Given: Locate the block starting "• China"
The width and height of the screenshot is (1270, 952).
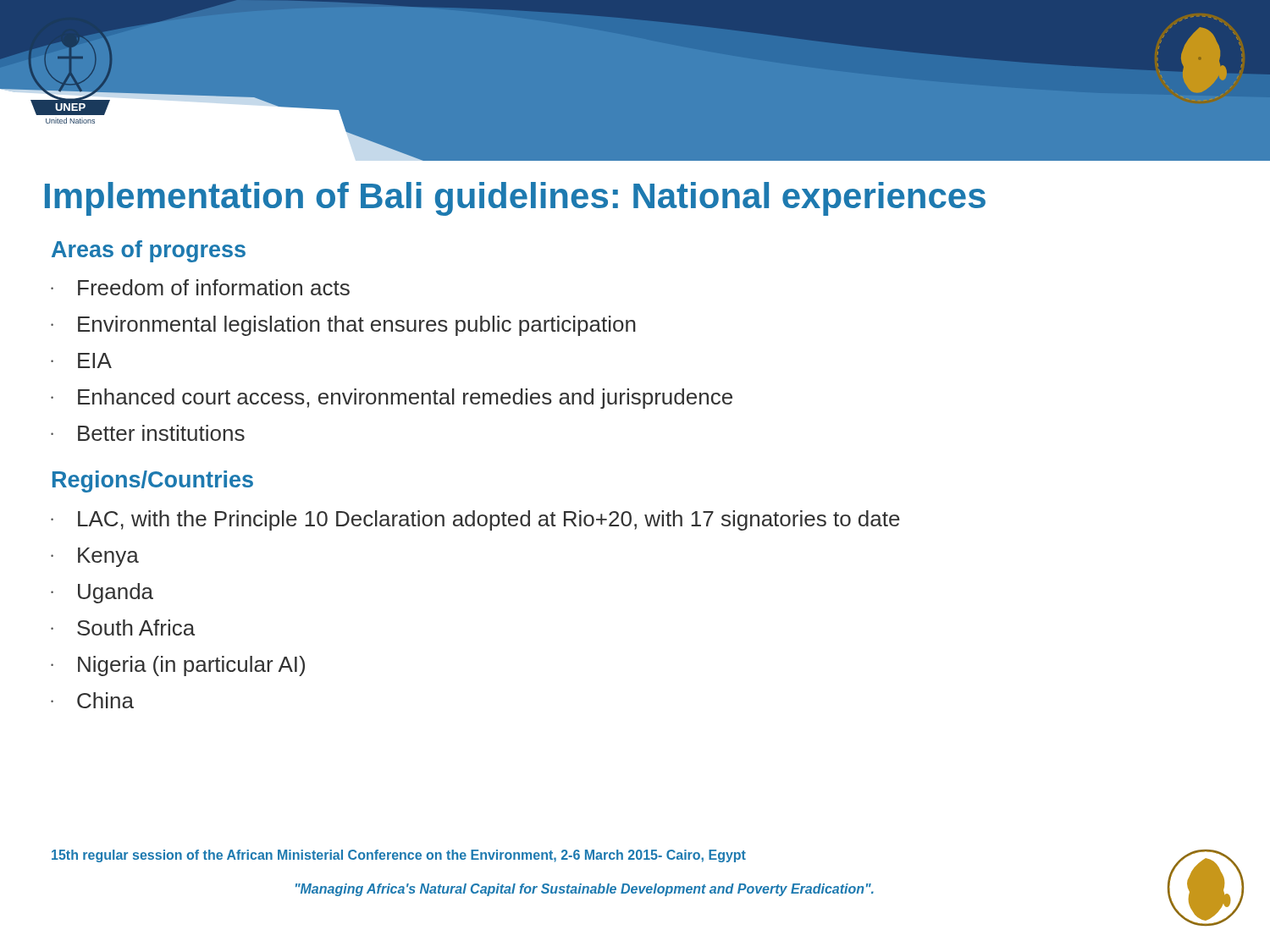Looking at the screenshot, I should click(92, 701).
